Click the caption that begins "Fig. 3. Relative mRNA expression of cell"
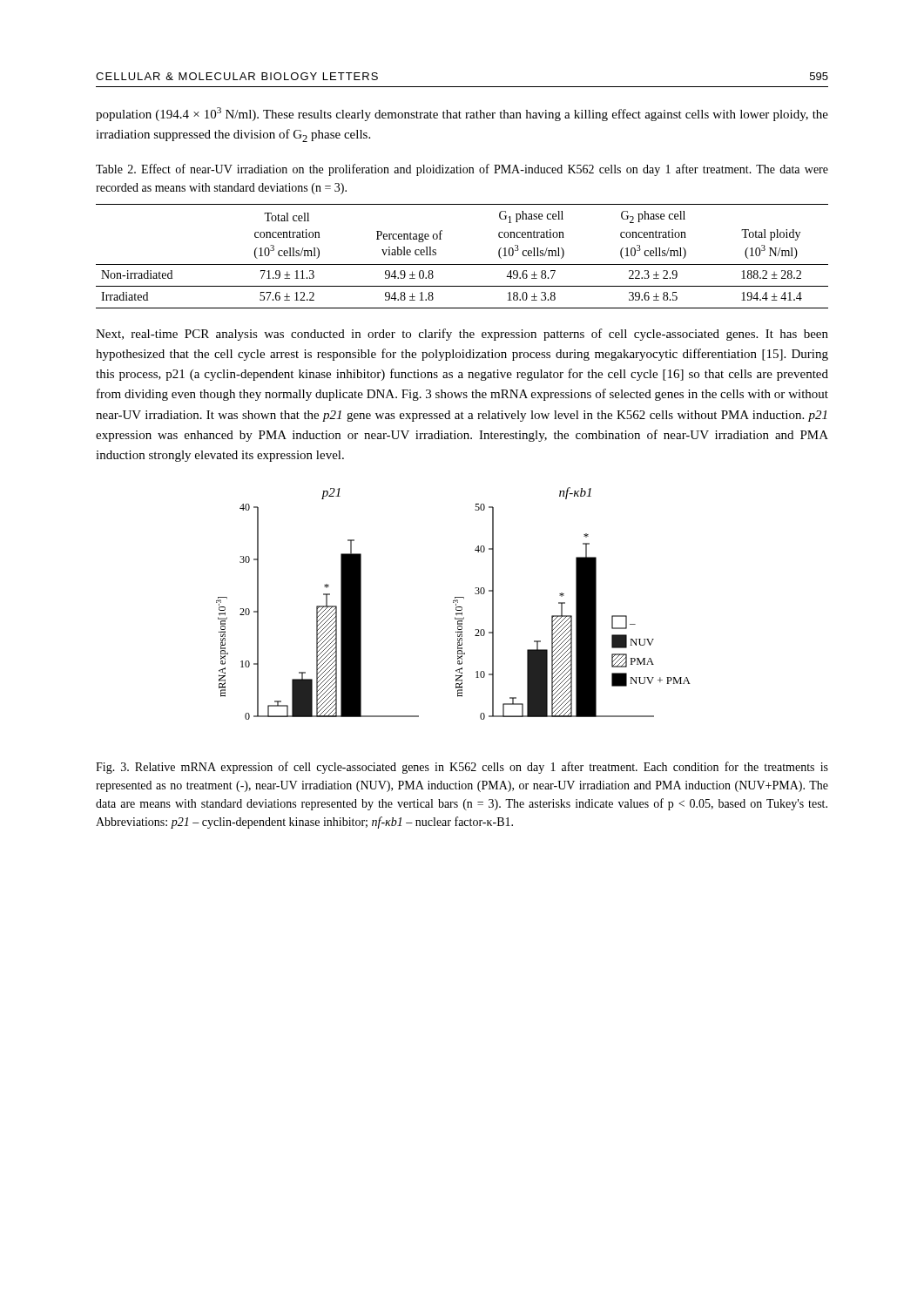924x1307 pixels. tap(462, 795)
